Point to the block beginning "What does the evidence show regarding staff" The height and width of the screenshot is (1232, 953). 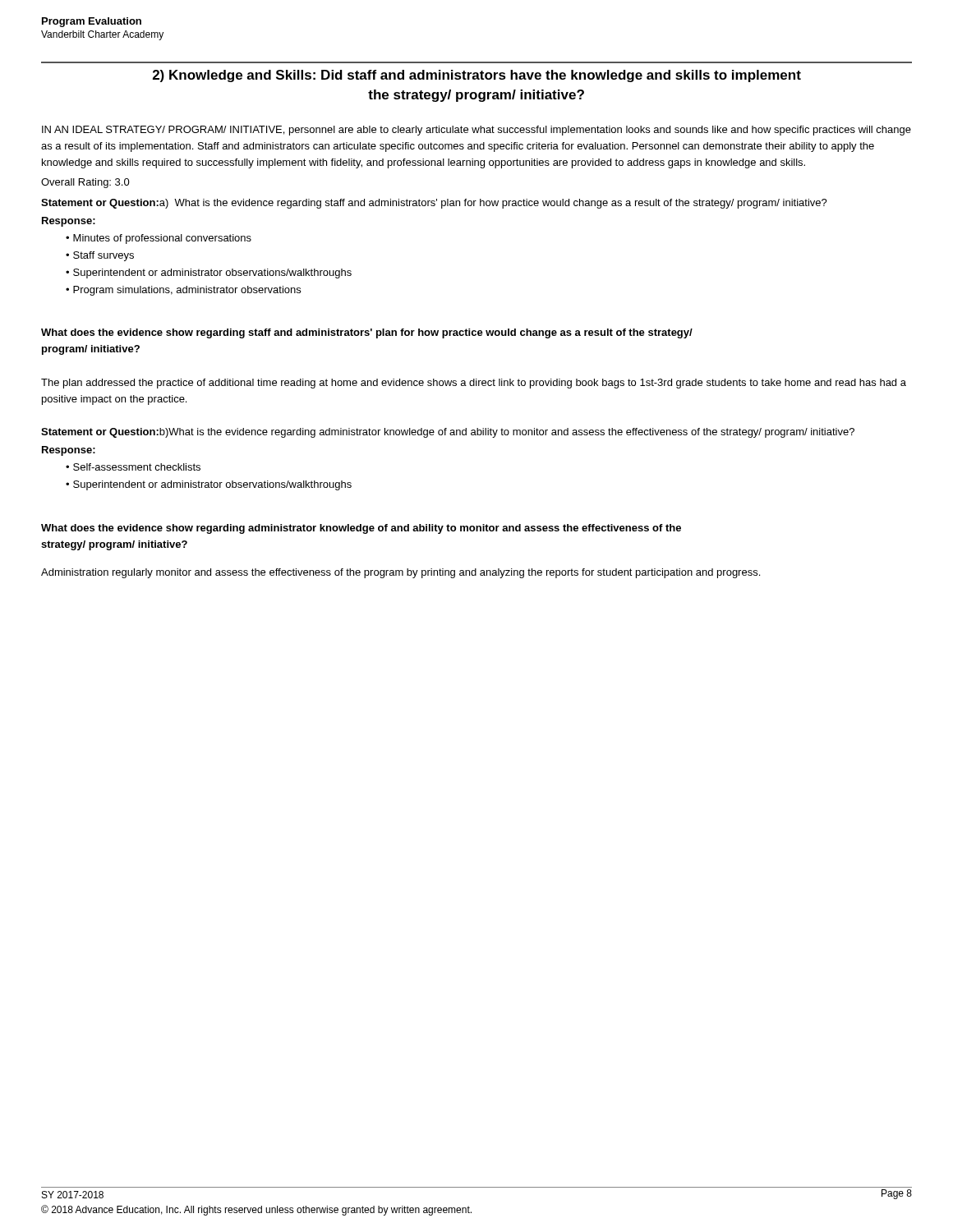coord(367,341)
